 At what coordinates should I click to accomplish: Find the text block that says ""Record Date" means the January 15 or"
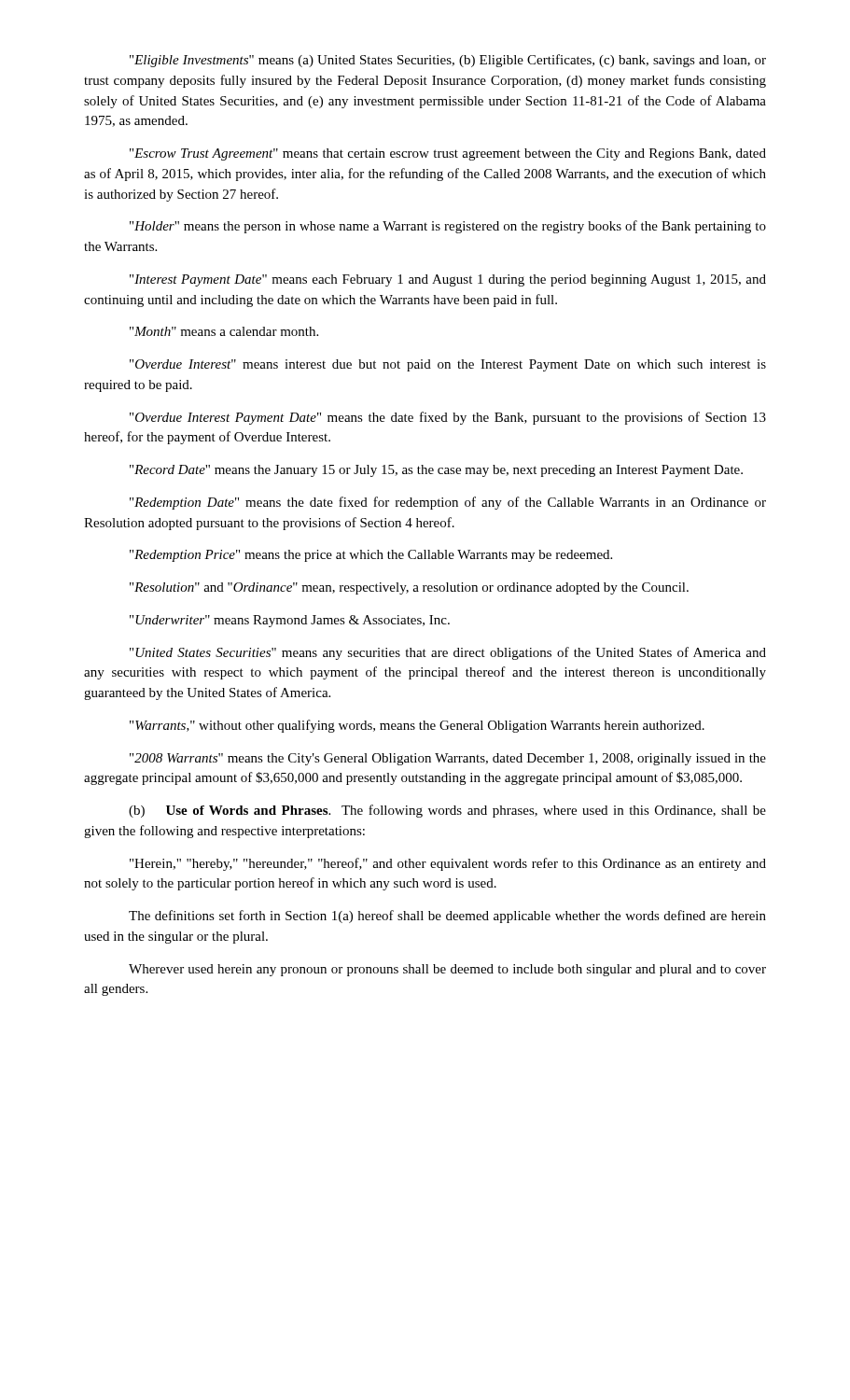425,470
